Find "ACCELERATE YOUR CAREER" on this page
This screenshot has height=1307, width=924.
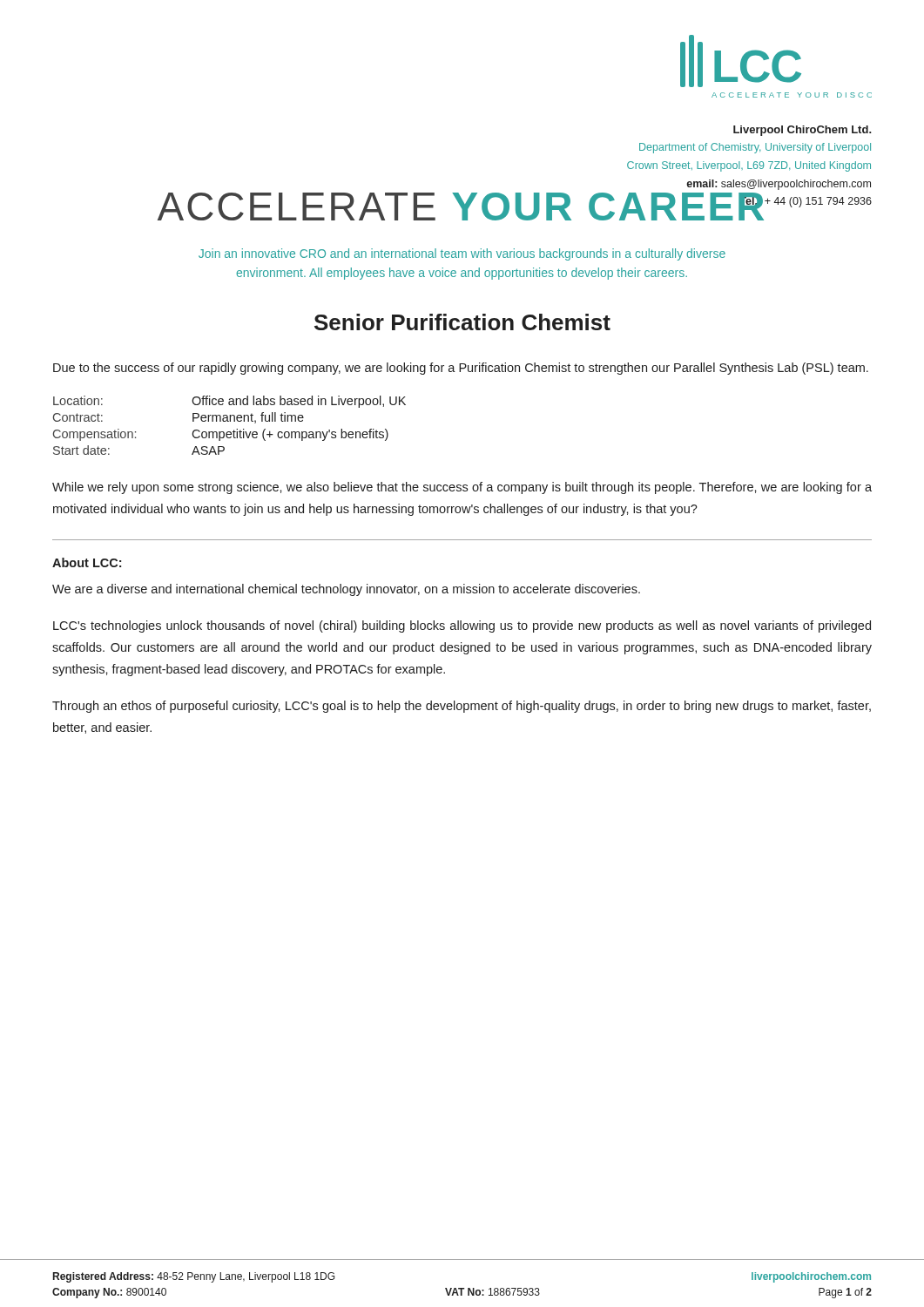(462, 207)
